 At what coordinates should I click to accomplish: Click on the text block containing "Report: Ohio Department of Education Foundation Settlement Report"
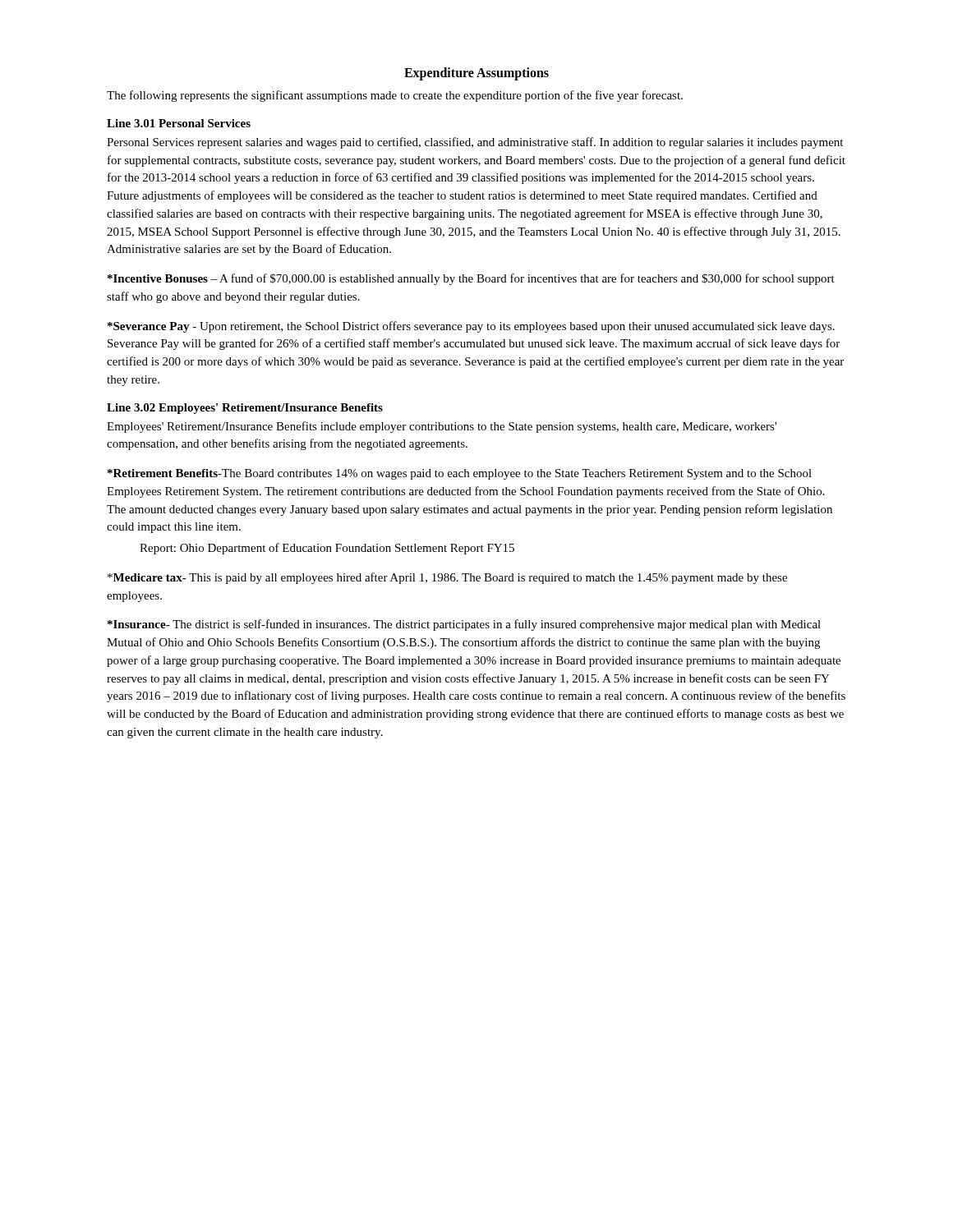coord(327,548)
